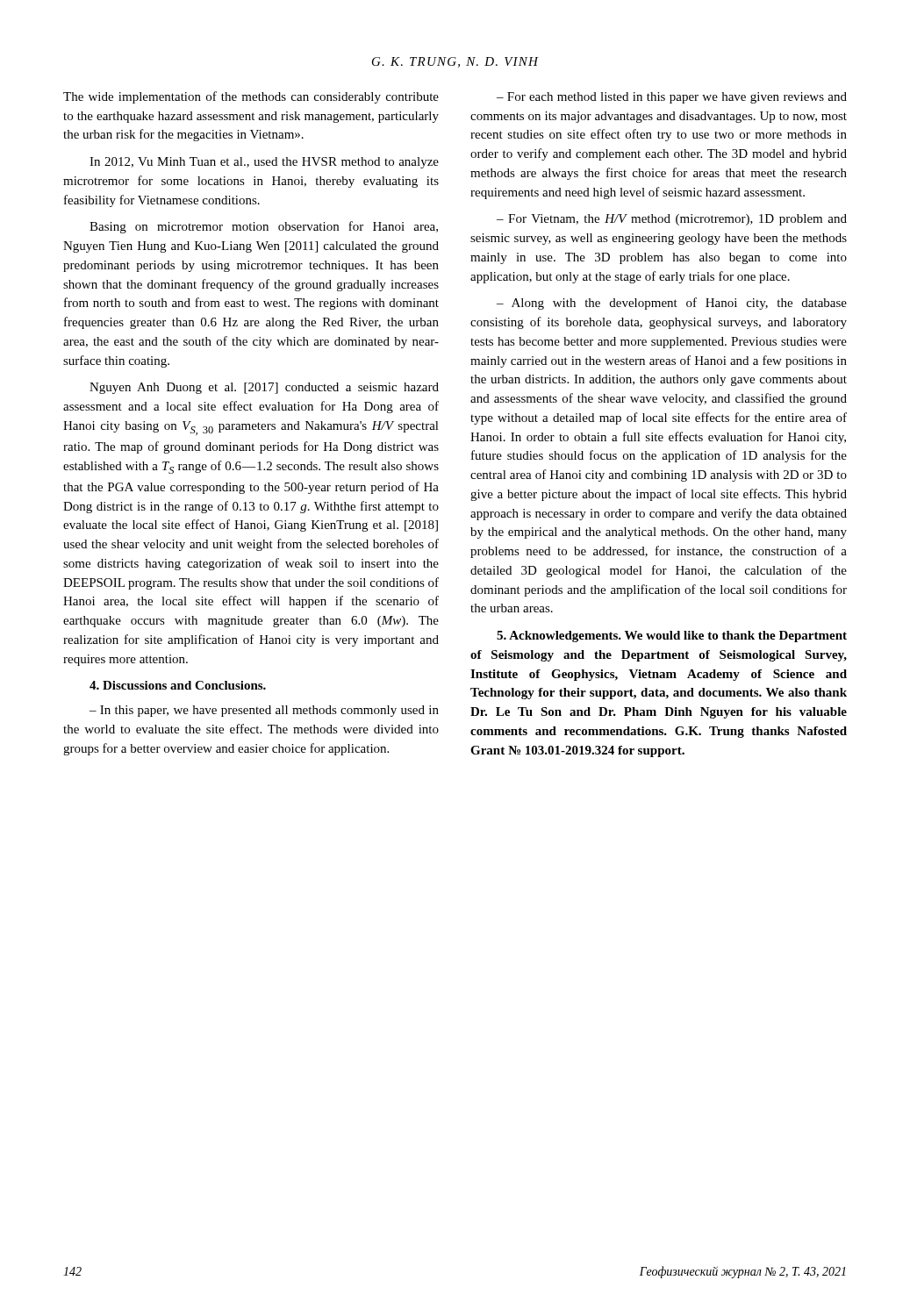The height and width of the screenshot is (1316, 910).
Task: Point to the block beginning "The wide implementation of the methods can"
Action: [251, 116]
